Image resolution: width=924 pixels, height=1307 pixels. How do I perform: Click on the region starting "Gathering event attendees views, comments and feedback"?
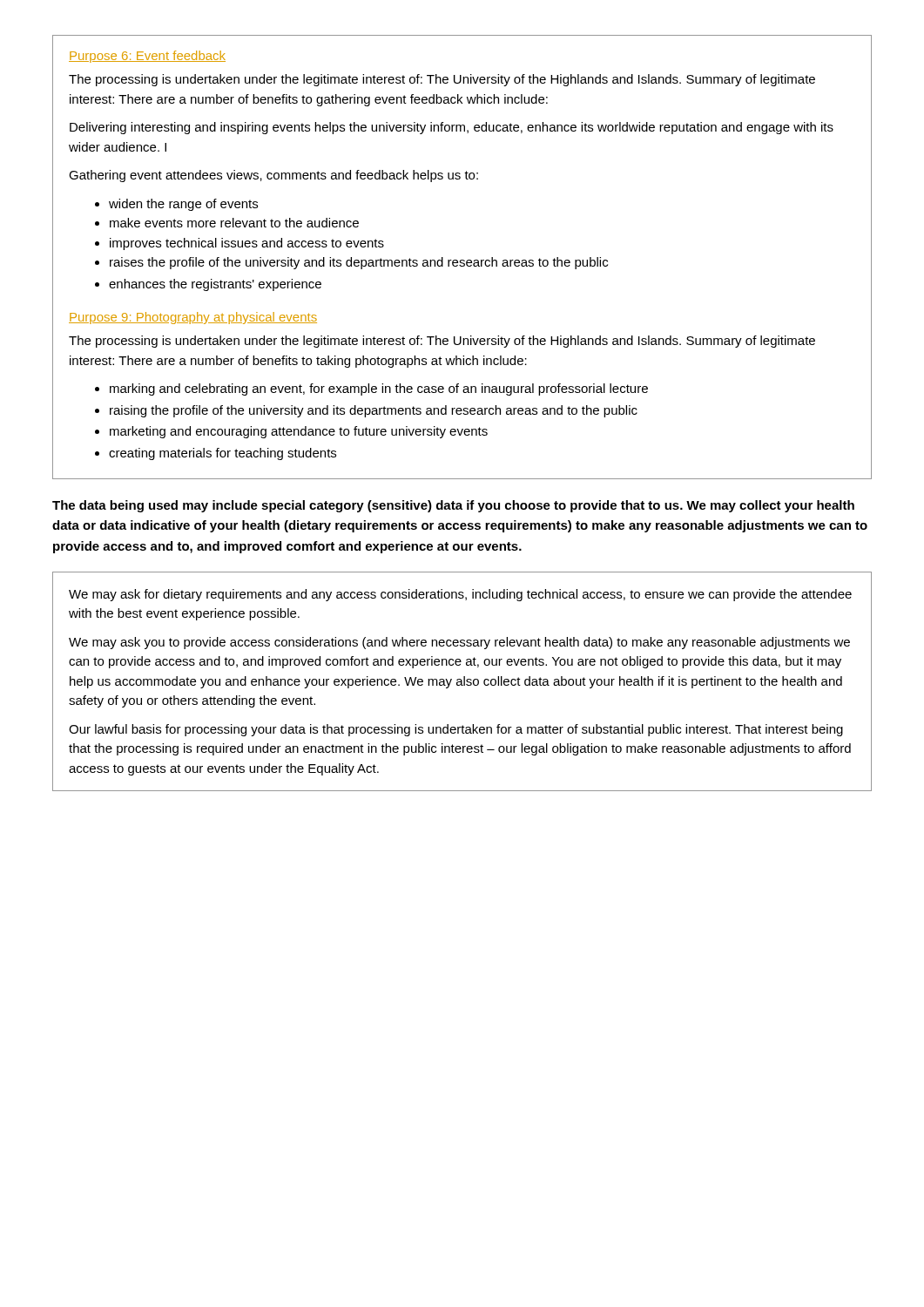[x=462, y=175]
